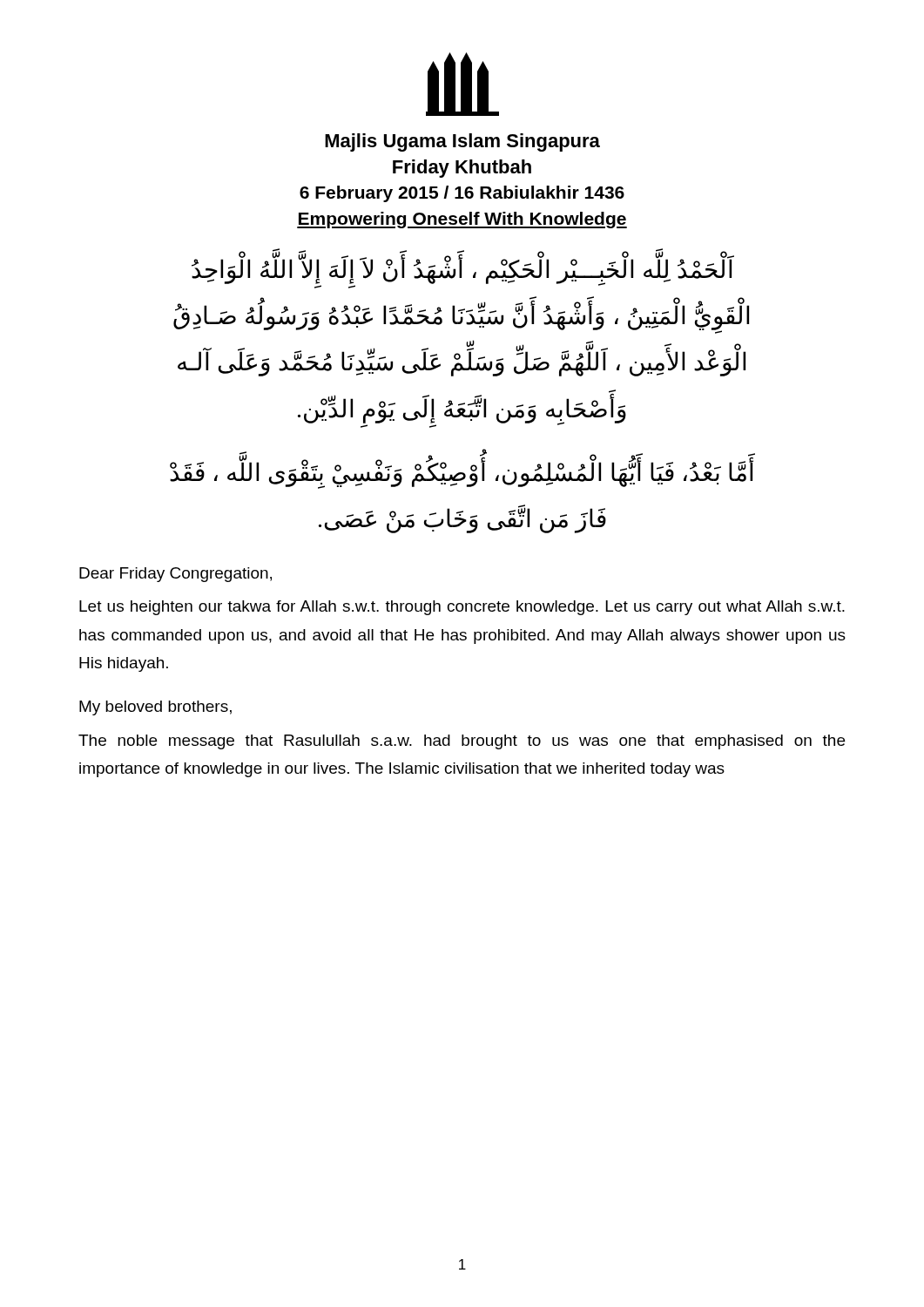Locate the block of text that opens with "أَمَّا بَعْدُ، فَيَا أَيُّهَا الْمُسْلِمُون، أُوْصِيْكُمْ وَنَفْسِيْ"
The height and width of the screenshot is (1307, 924).
point(462,496)
